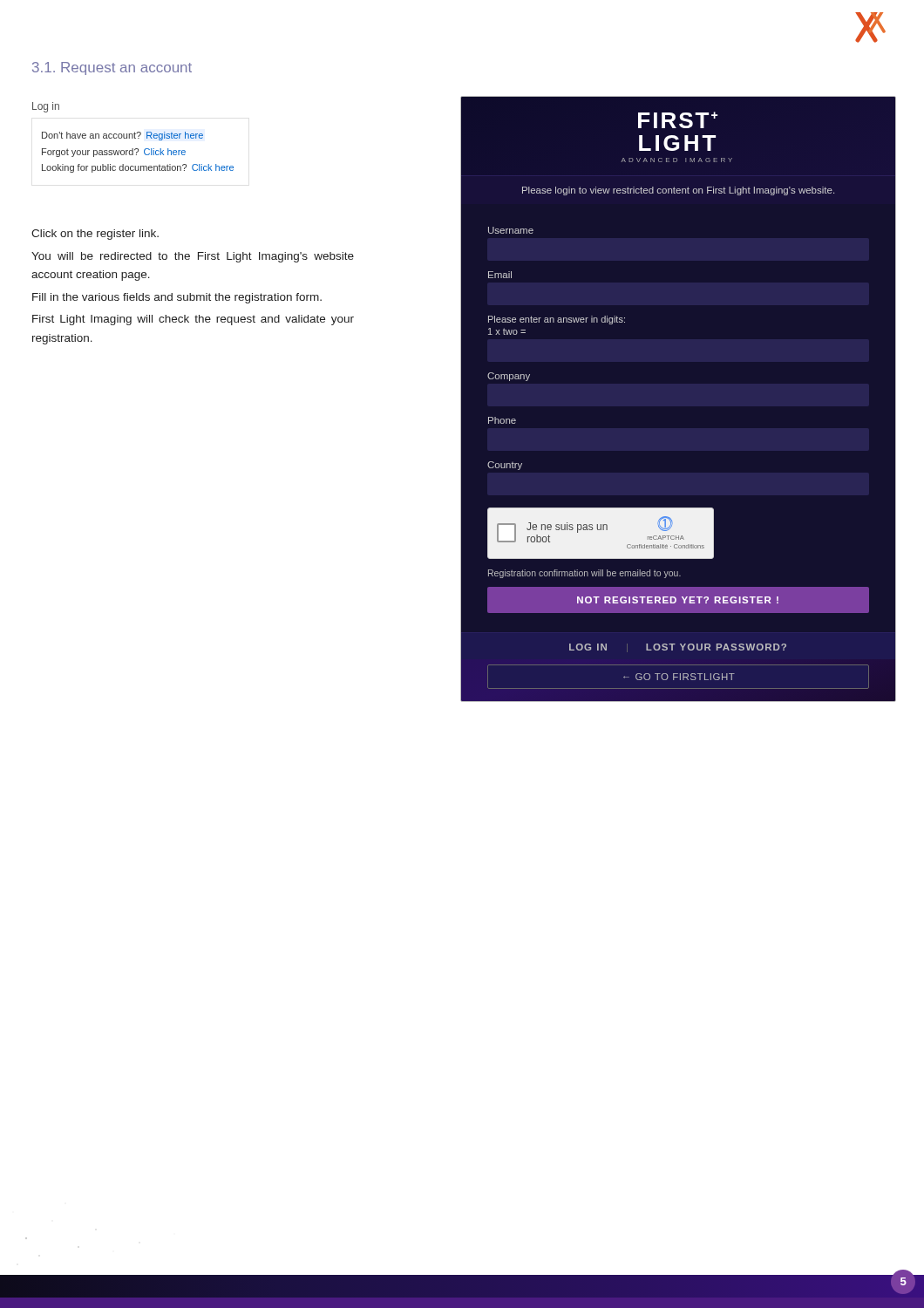This screenshot has height=1308, width=924.
Task: Point to the block starting "3.1. Request an account"
Action: (112, 68)
